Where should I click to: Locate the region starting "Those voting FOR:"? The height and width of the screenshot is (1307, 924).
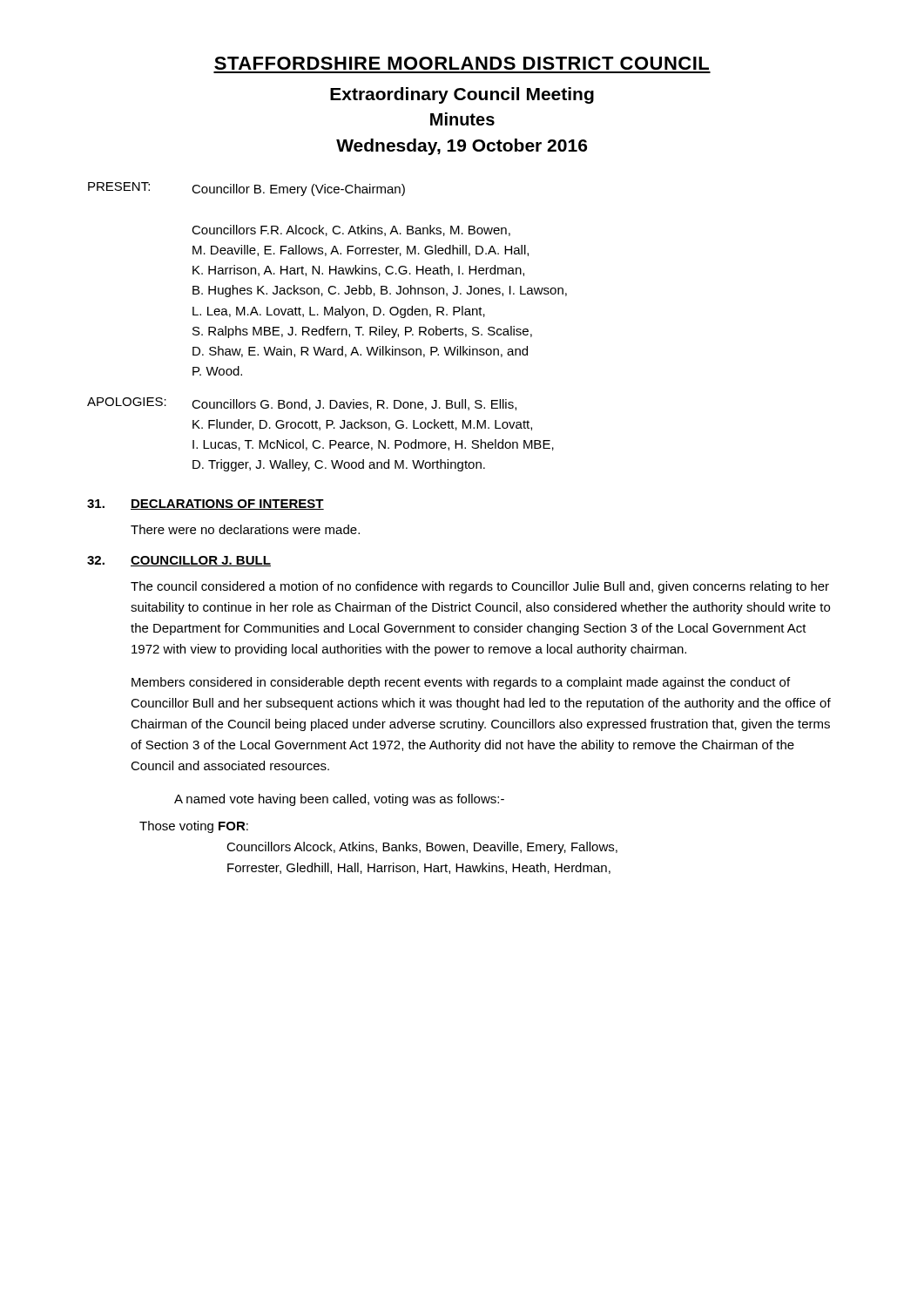pos(194,825)
